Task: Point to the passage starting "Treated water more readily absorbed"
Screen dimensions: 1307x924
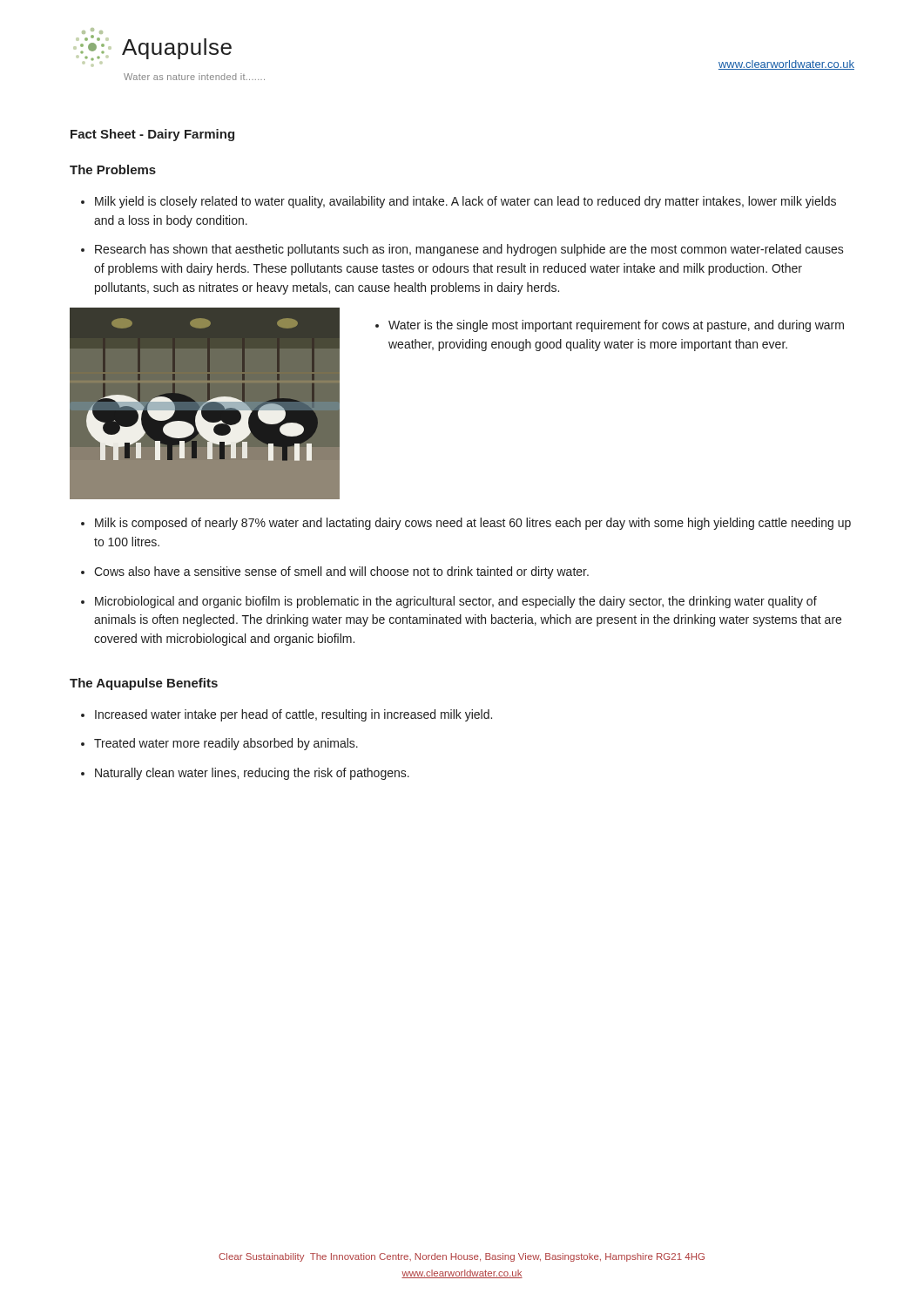Action: click(226, 743)
